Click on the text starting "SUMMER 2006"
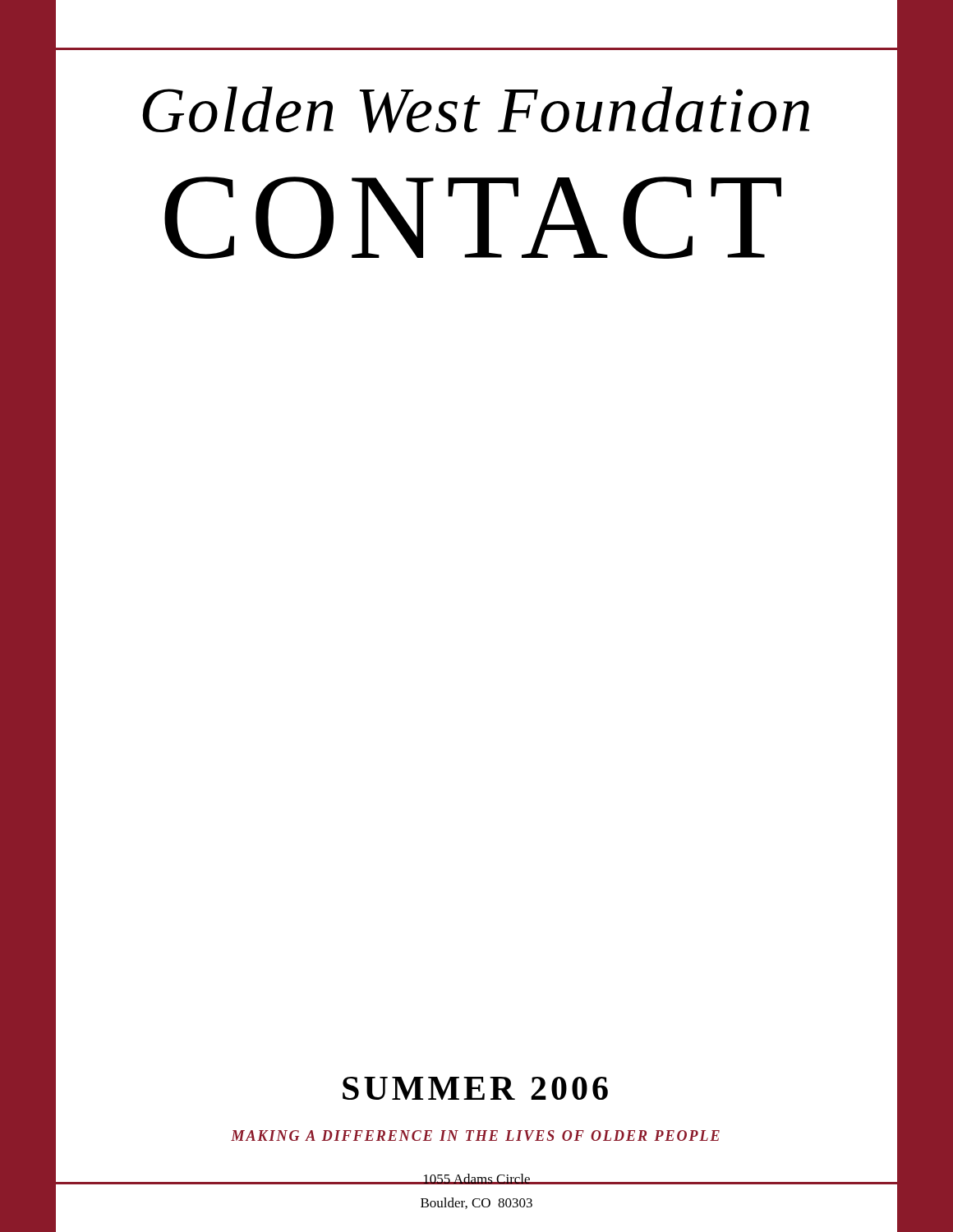Screen dimensions: 1232x953 click(476, 1088)
